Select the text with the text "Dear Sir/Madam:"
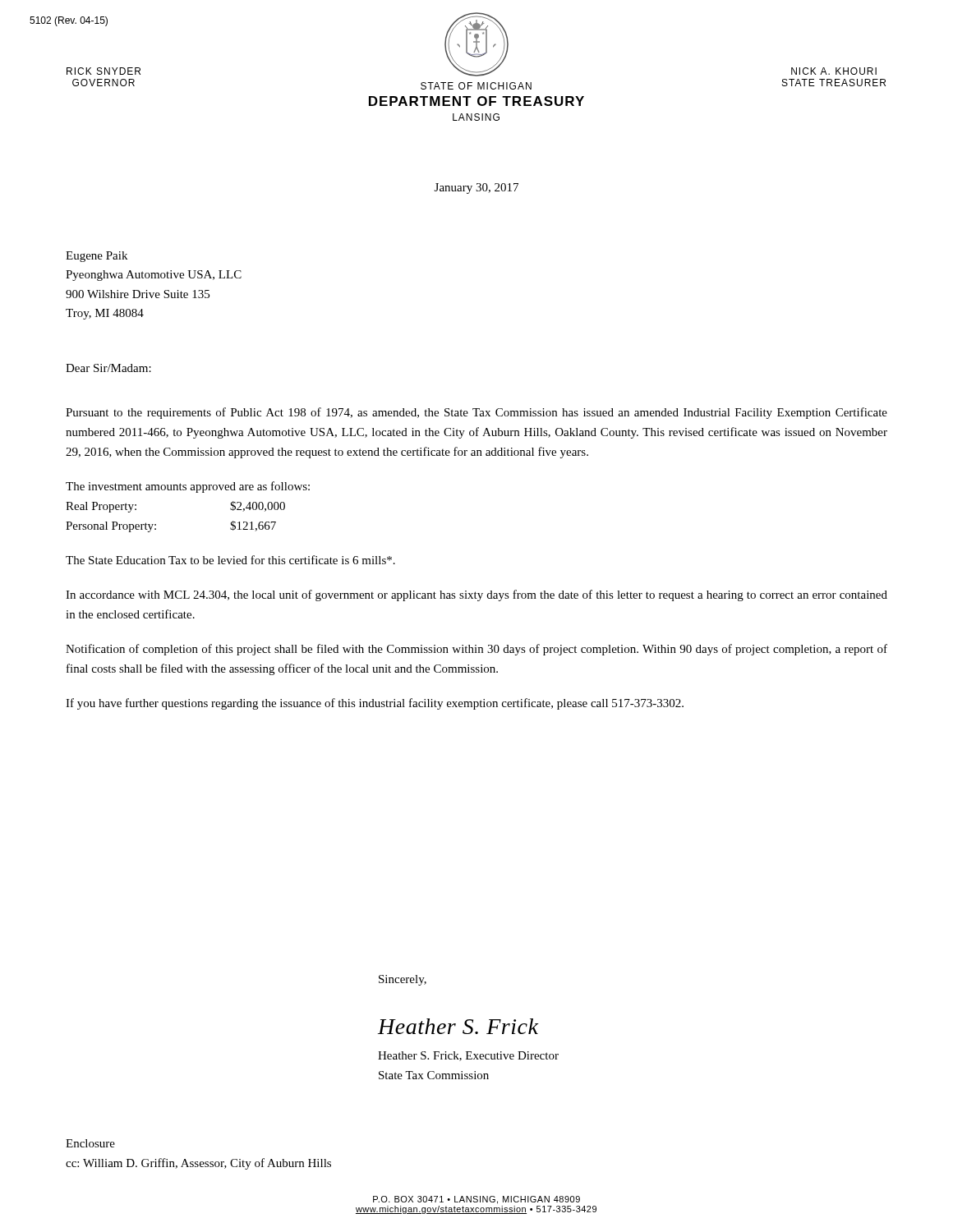The image size is (953, 1232). pos(109,368)
